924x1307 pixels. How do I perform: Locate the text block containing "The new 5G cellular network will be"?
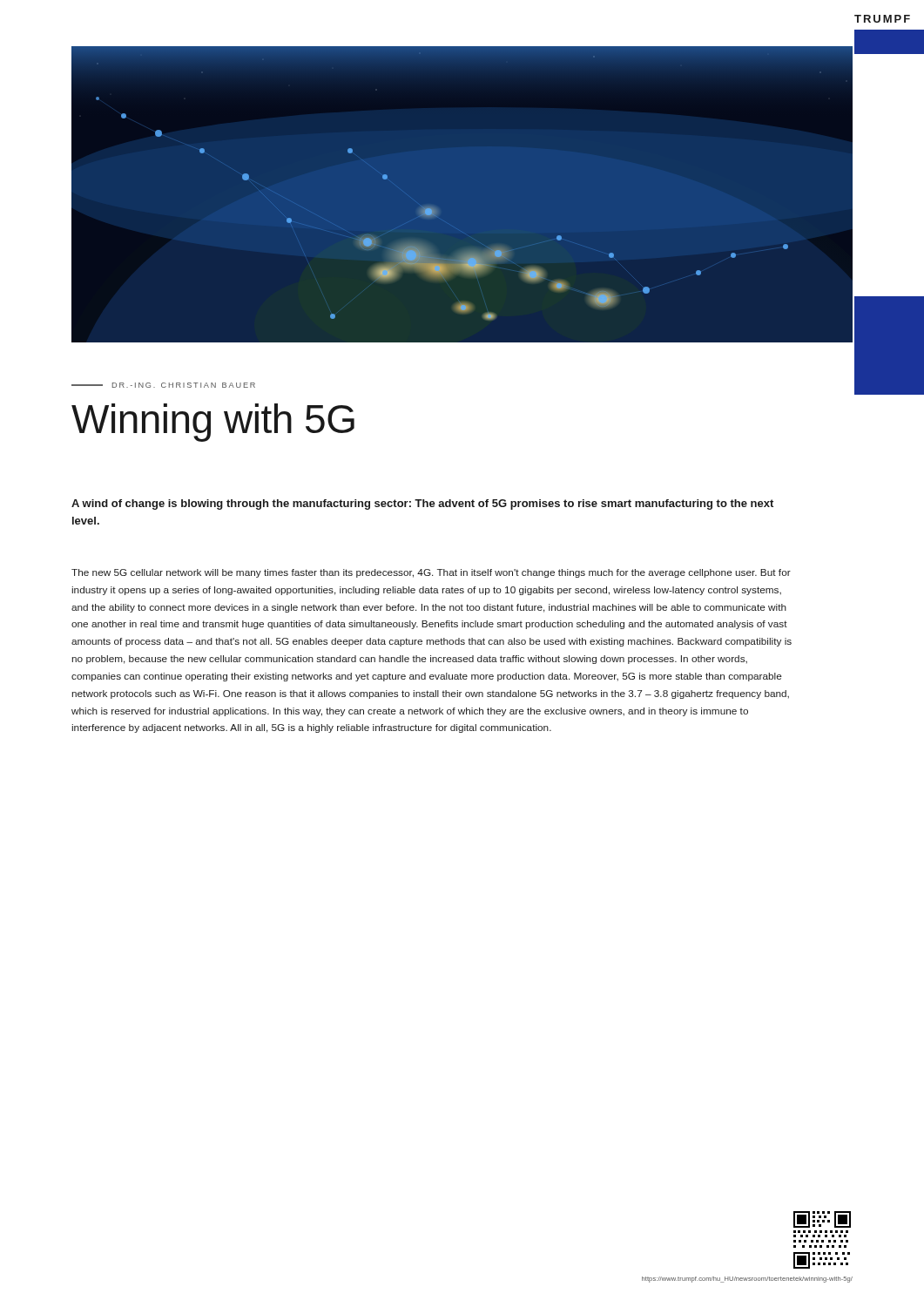point(432,650)
